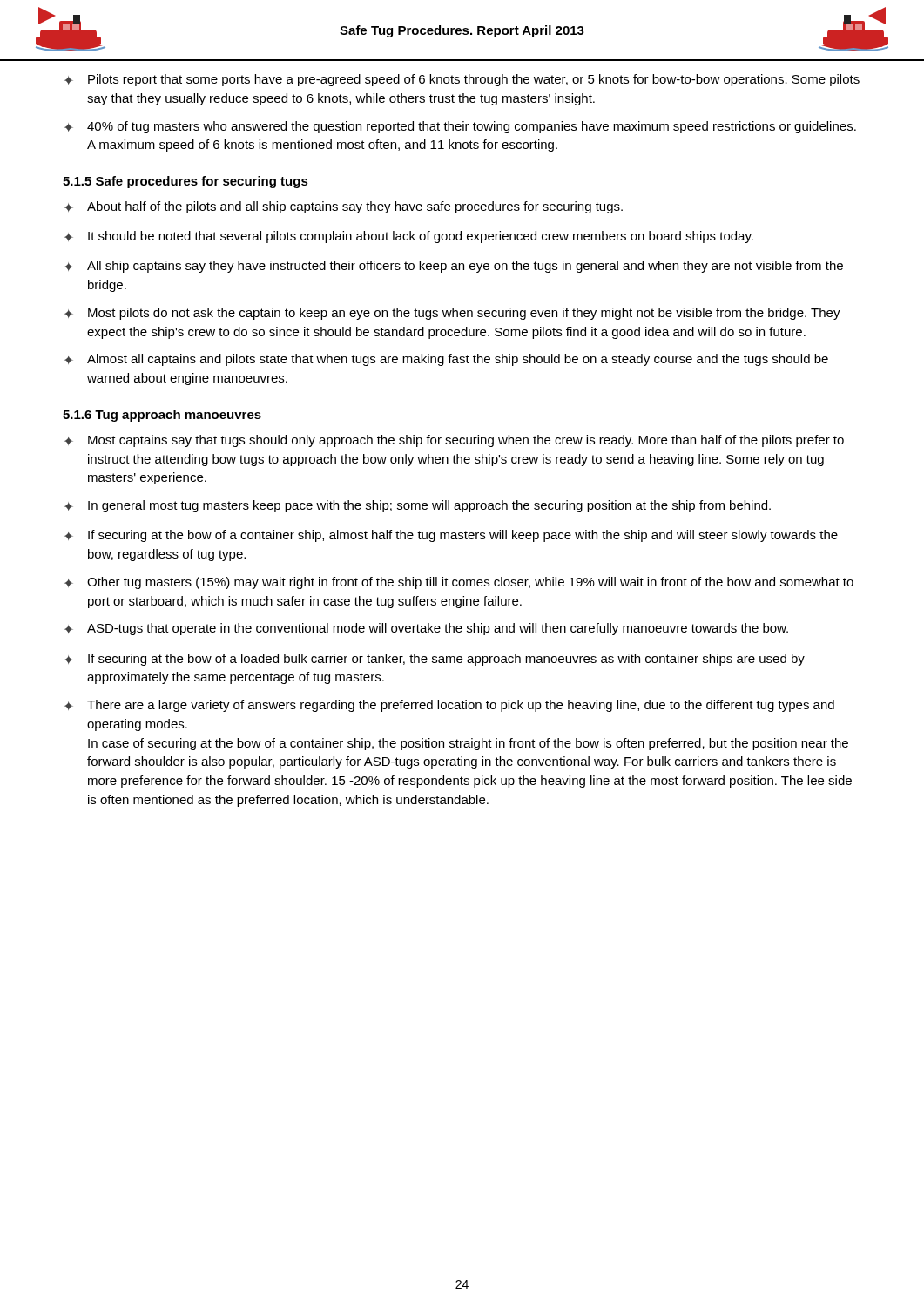924x1307 pixels.
Task: Find the block on this page that starts "✦ Other tug masters (15%) may wait right"
Action: tap(462, 591)
